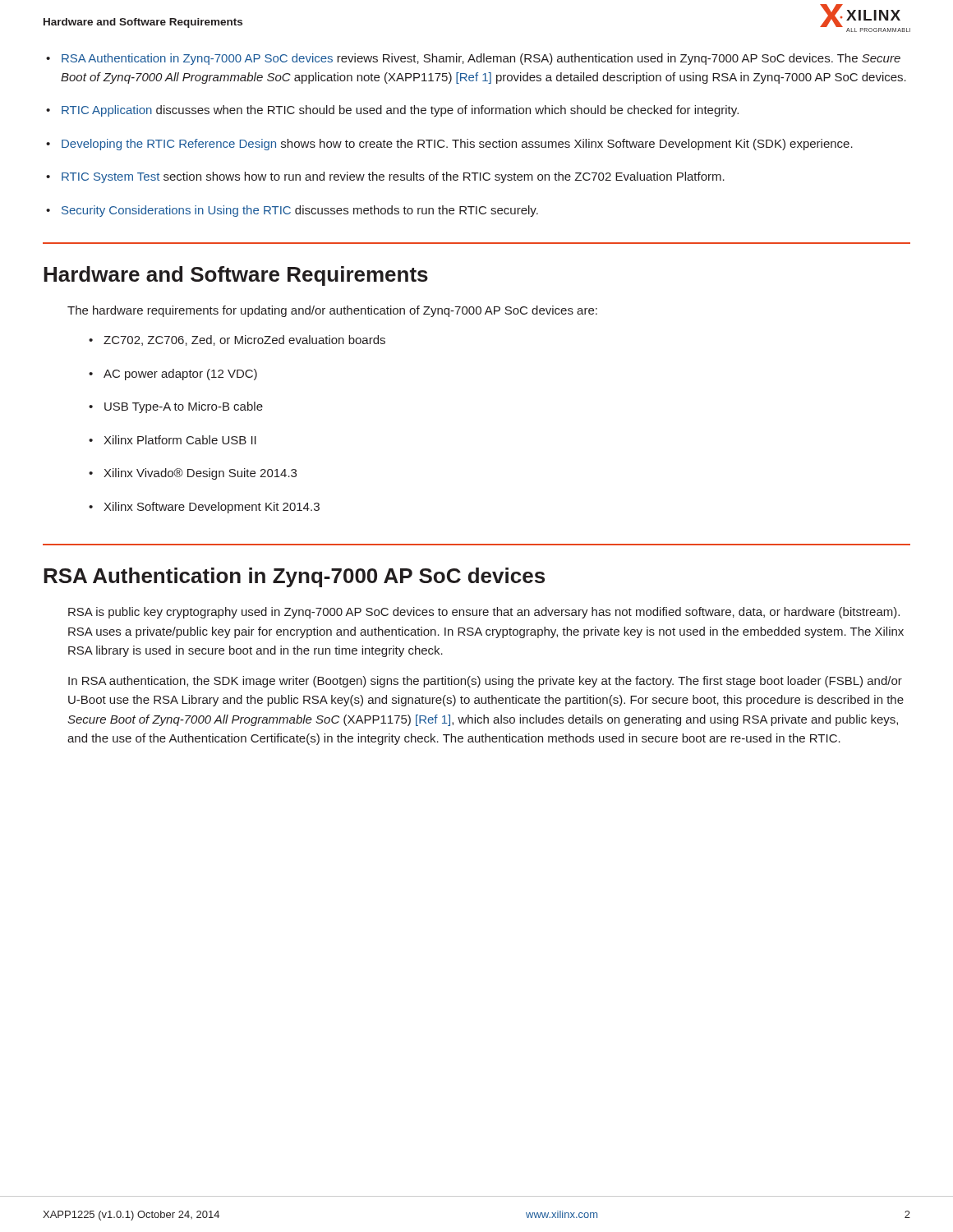Select the text block starting "RTIC System Test section shows how"
The width and height of the screenshot is (953, 1232).
(393, 176)
